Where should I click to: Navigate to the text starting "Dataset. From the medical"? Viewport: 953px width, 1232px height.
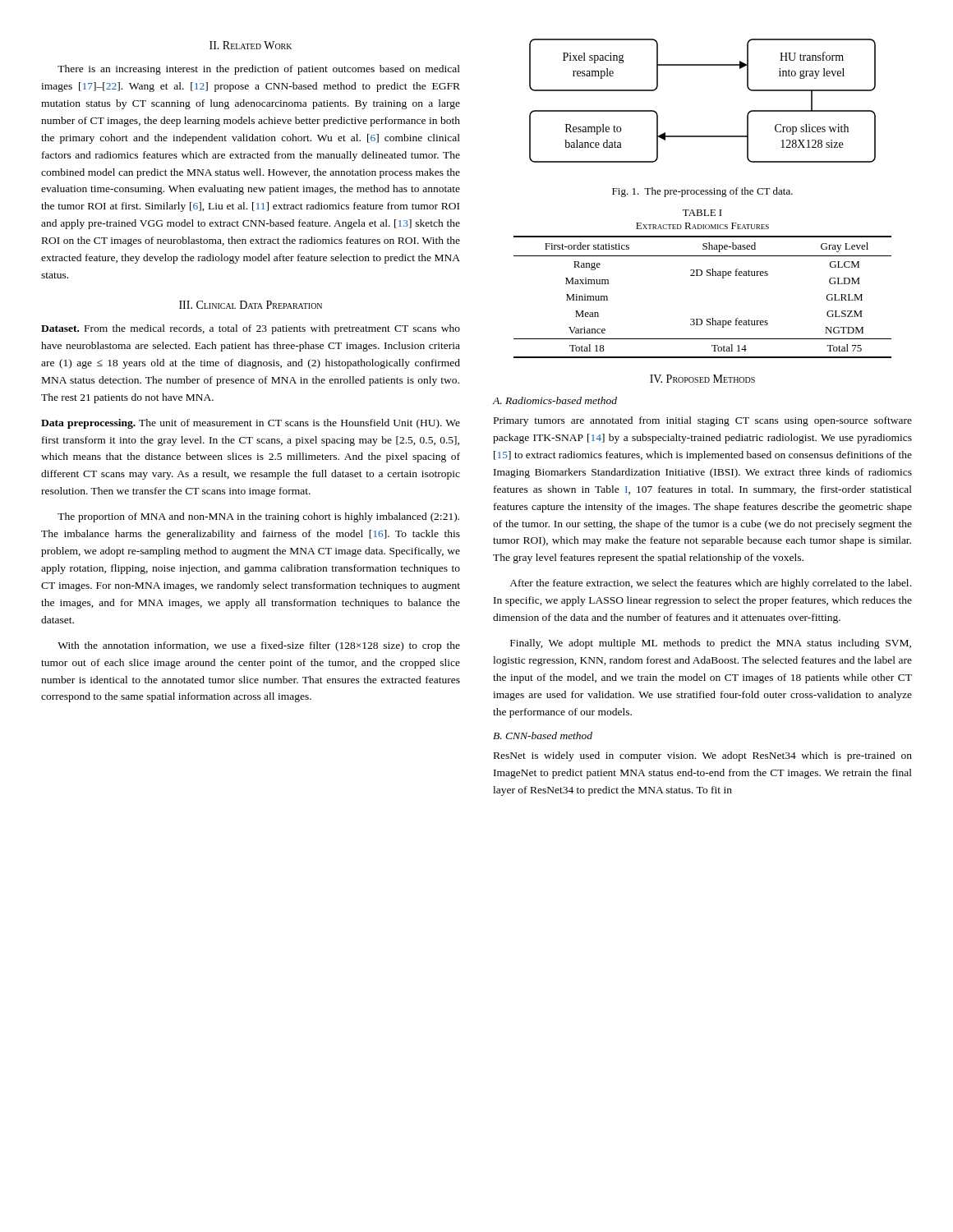pos(251,363)
